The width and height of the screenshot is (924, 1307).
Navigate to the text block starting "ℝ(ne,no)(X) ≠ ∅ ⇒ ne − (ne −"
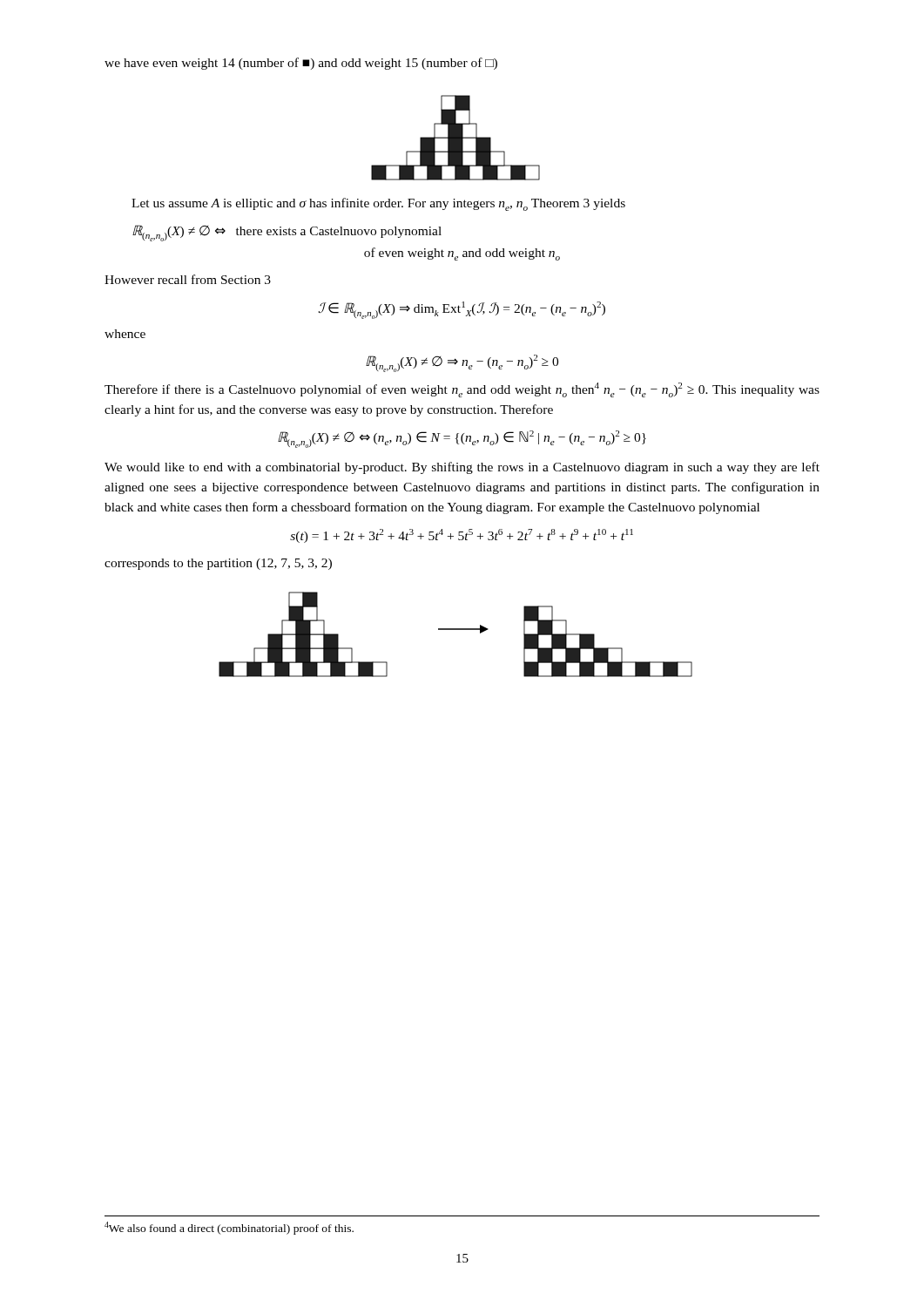pyautogui.click(x=462, y=362)
